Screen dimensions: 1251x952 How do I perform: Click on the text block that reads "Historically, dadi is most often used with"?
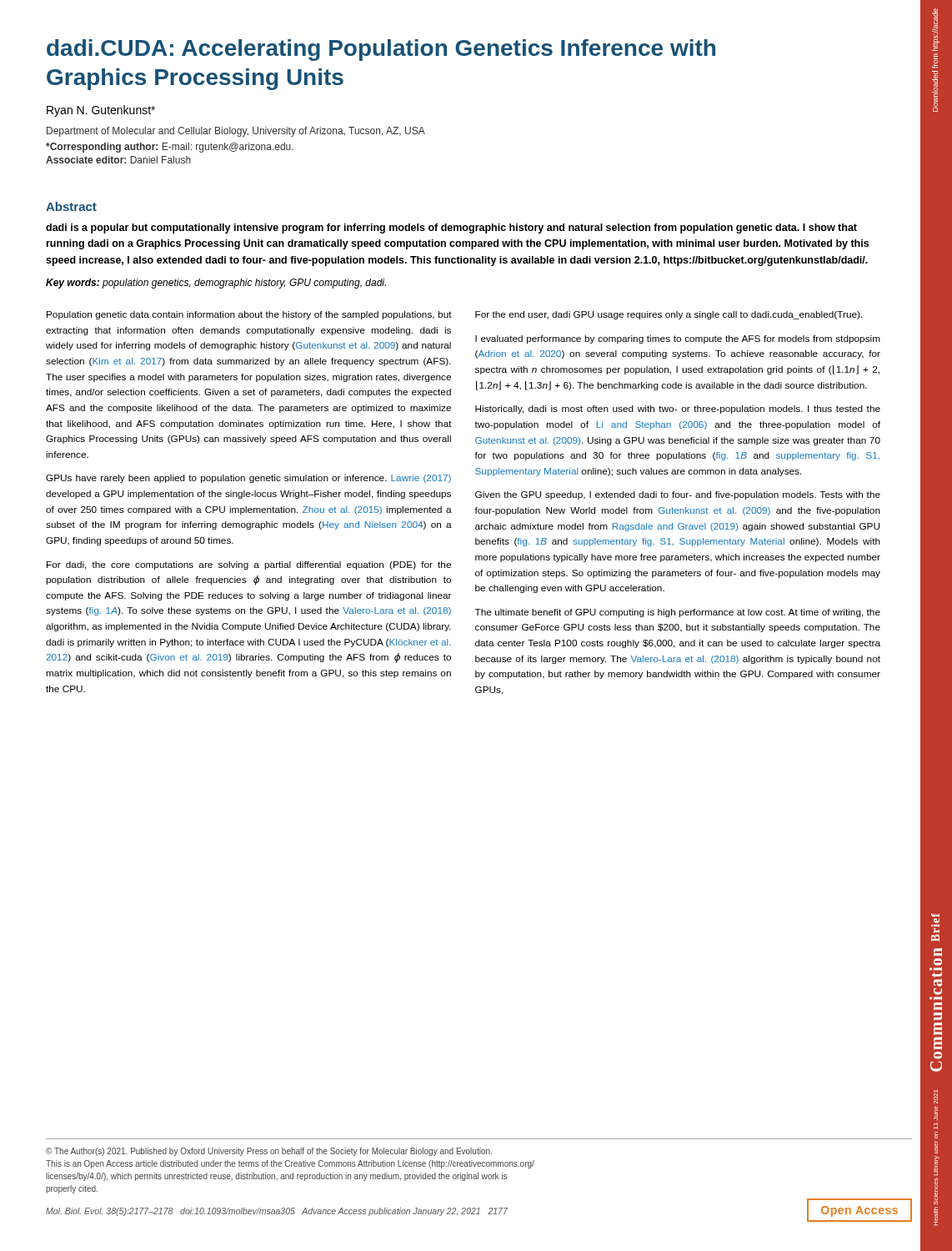click(x=678, y=440)
